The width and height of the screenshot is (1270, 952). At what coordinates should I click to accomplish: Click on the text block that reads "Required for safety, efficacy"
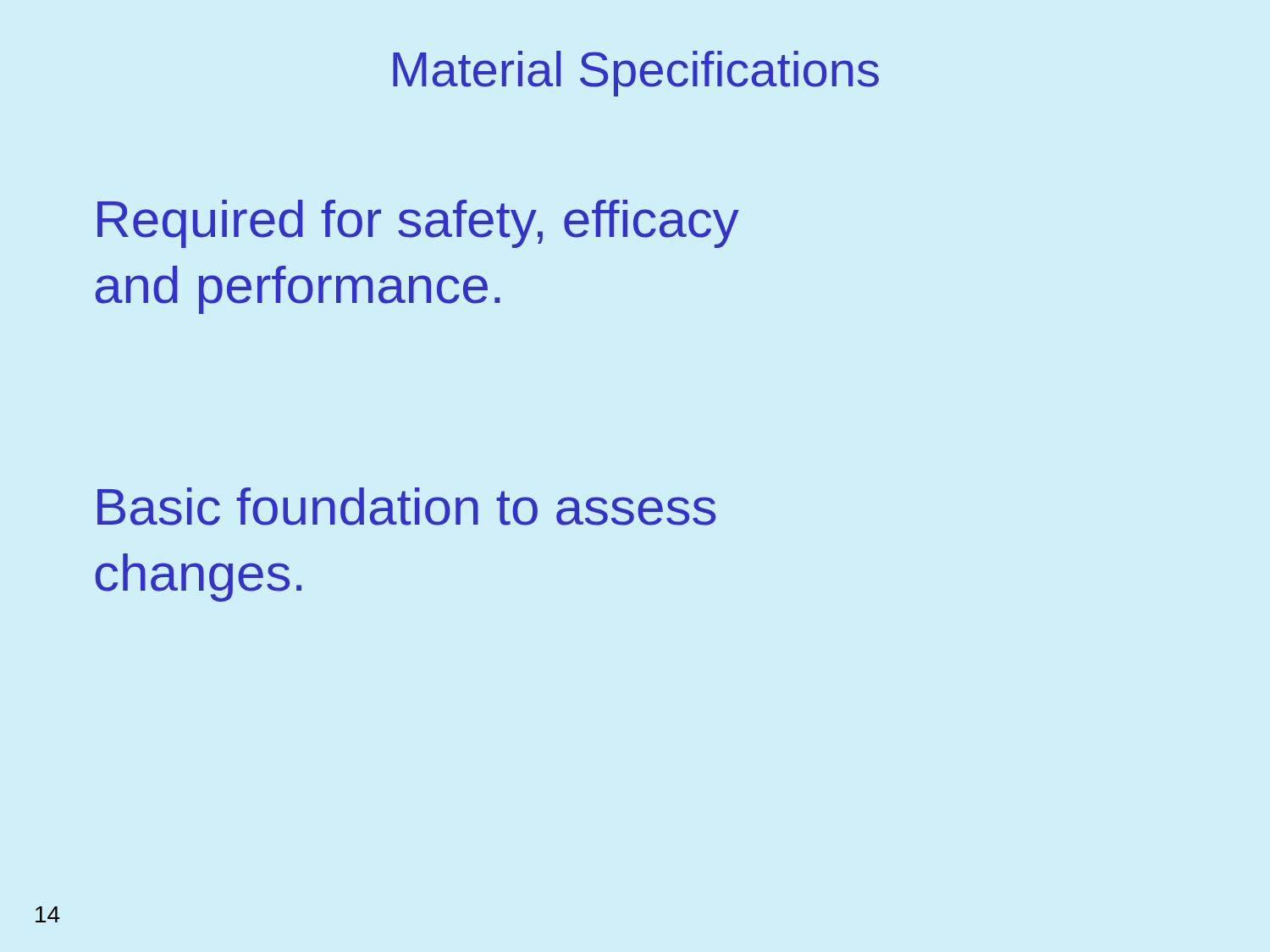416,252
